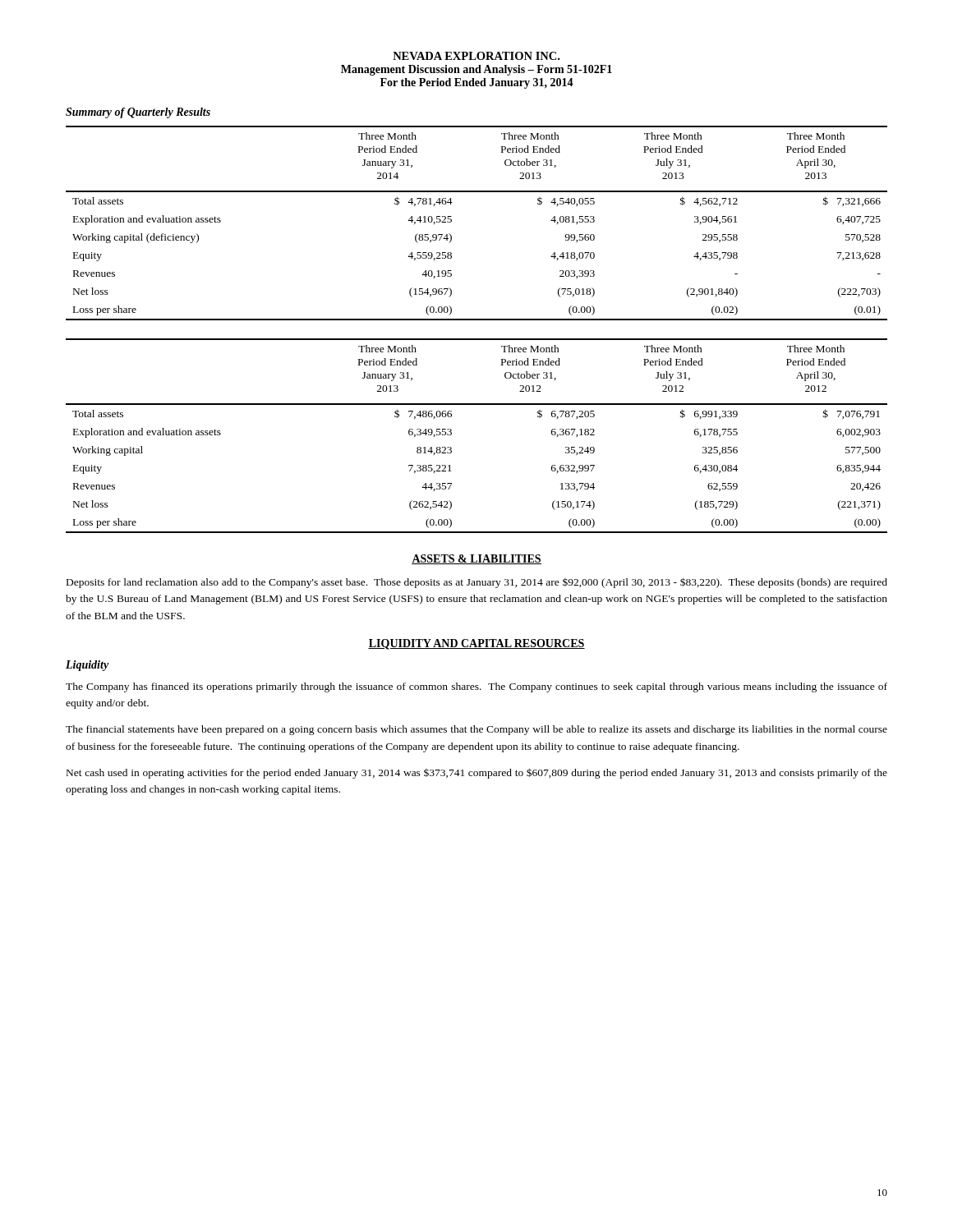Click on the element starting "The Company has financed its operations primarily through"
953x1232 pixels.
coord(476,694)
